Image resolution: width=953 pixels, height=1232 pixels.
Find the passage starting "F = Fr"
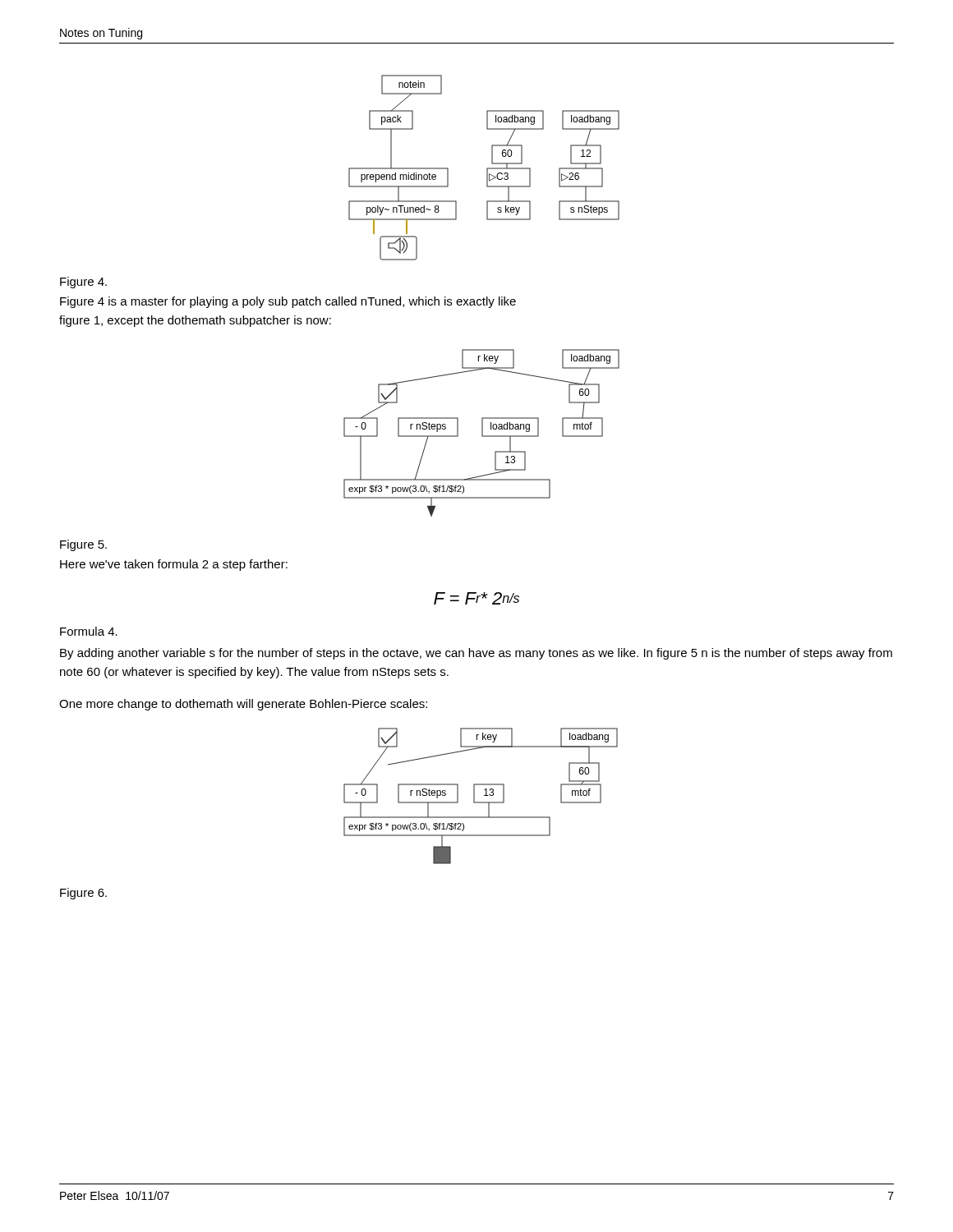[476, 598]
